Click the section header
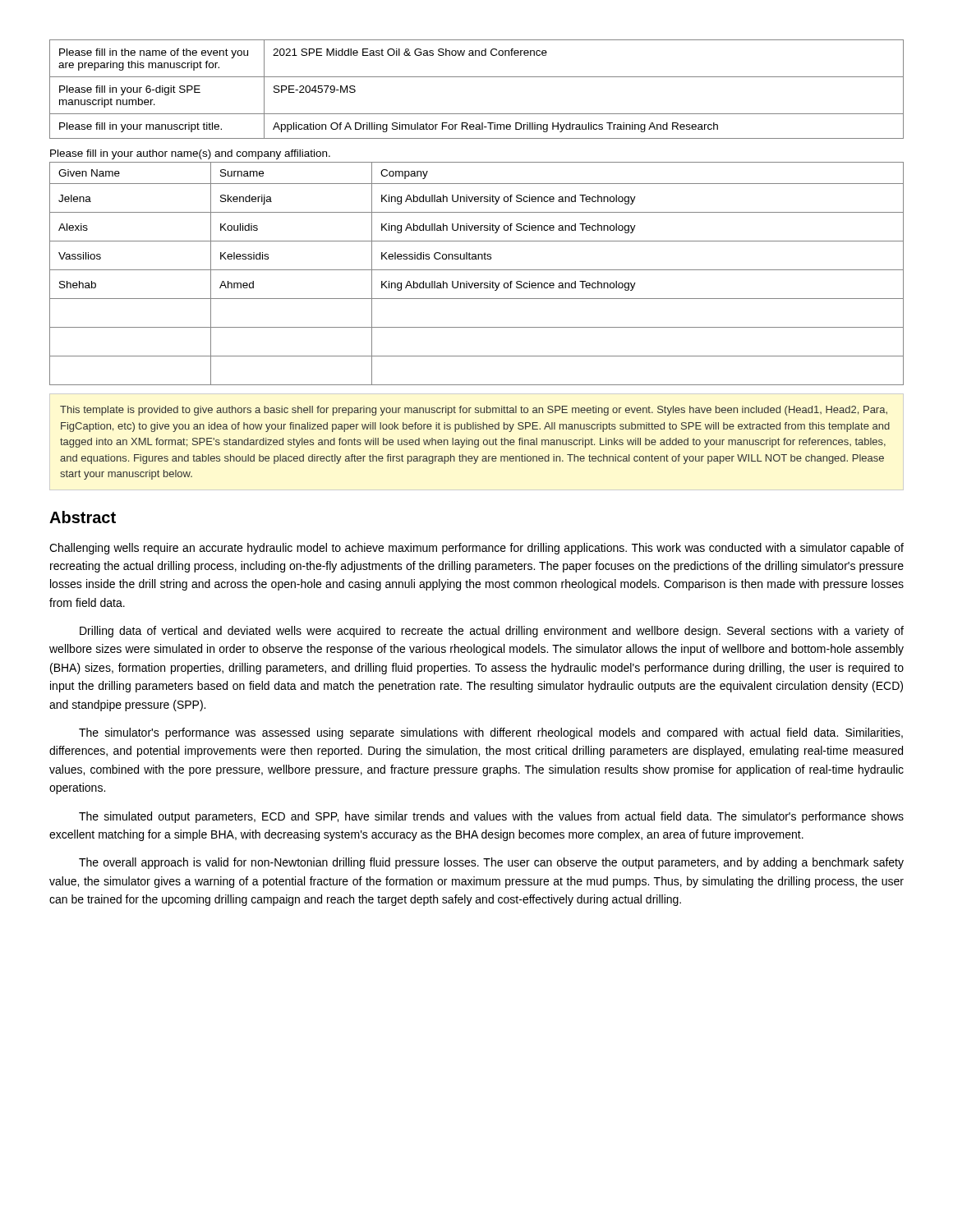The height and width of the screenshot is (1232, 953). pyautogui.click(x=476, y=517)
